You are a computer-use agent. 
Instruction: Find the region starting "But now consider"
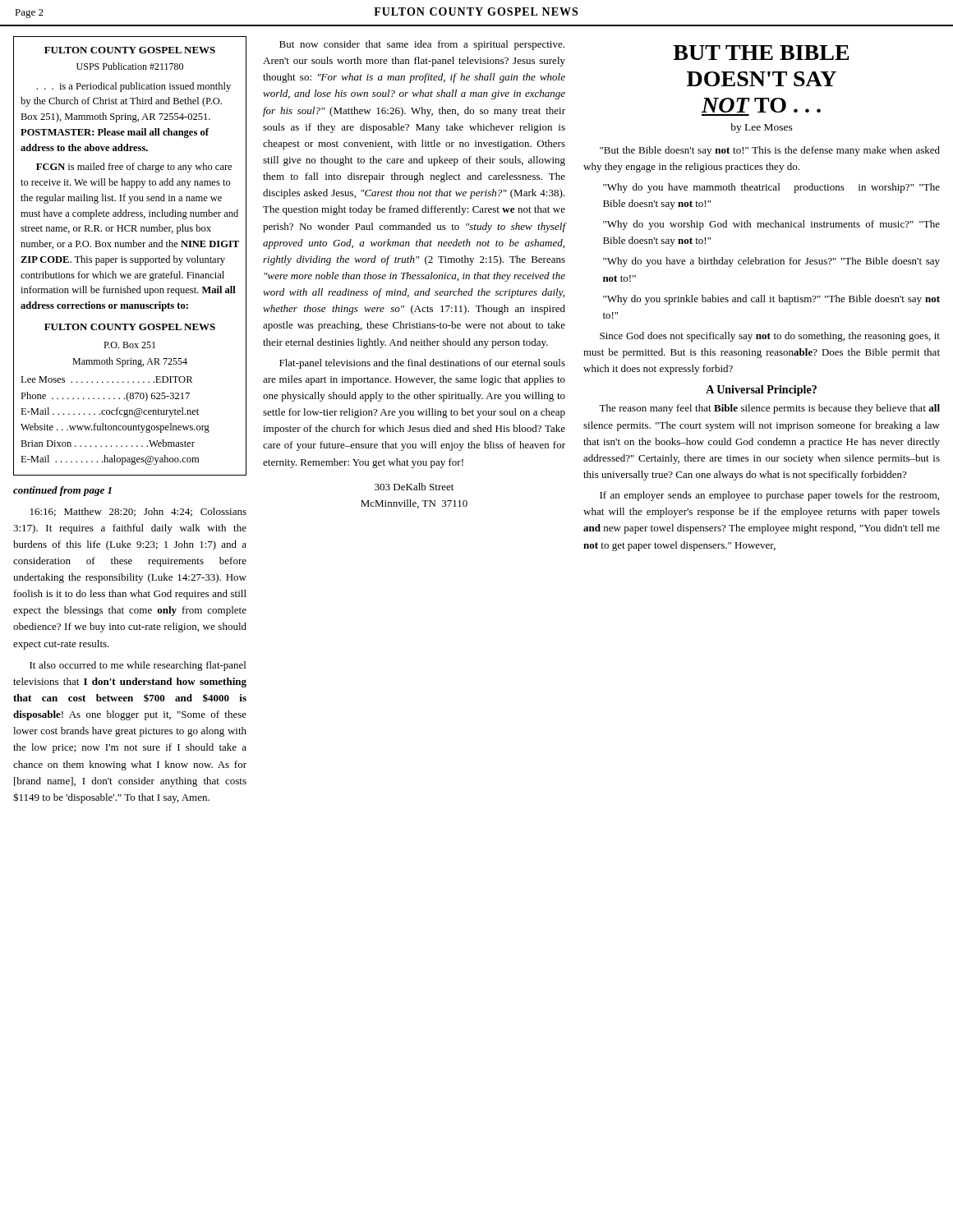(x=414, y=253)
